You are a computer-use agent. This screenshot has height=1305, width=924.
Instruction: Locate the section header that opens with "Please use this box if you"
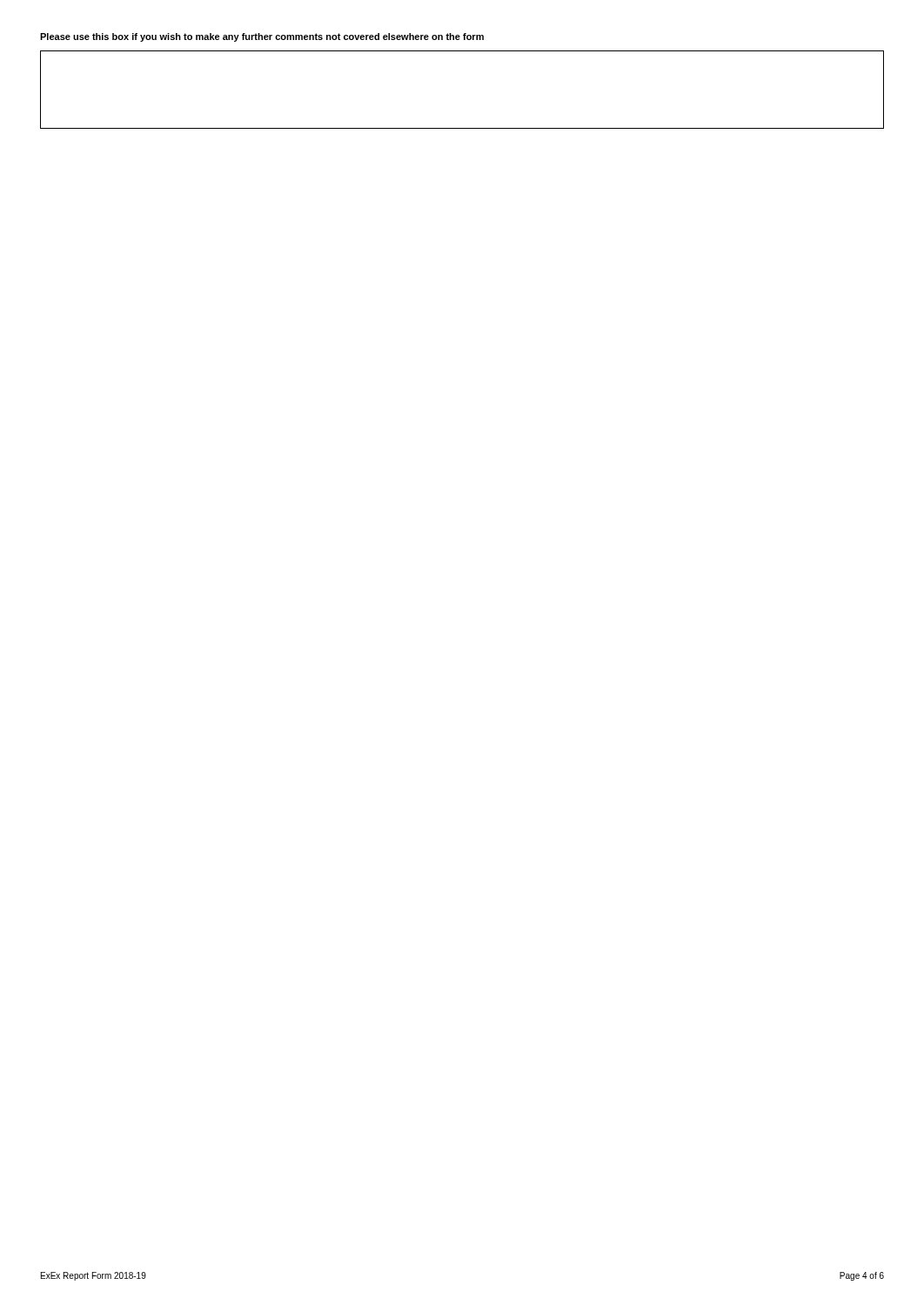point(262,37)
